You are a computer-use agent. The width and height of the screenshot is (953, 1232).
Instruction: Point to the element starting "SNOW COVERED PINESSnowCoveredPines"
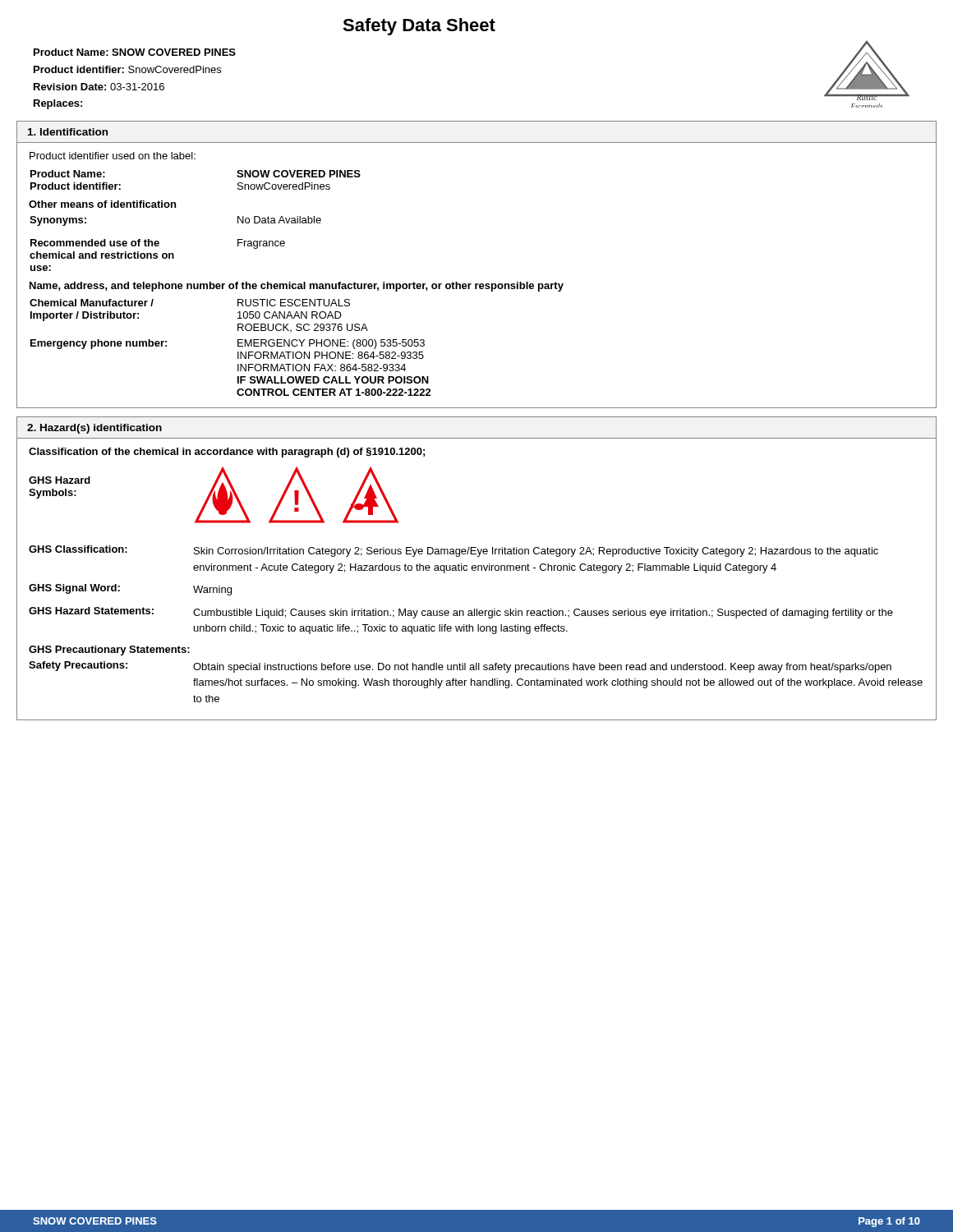point(299,180)
